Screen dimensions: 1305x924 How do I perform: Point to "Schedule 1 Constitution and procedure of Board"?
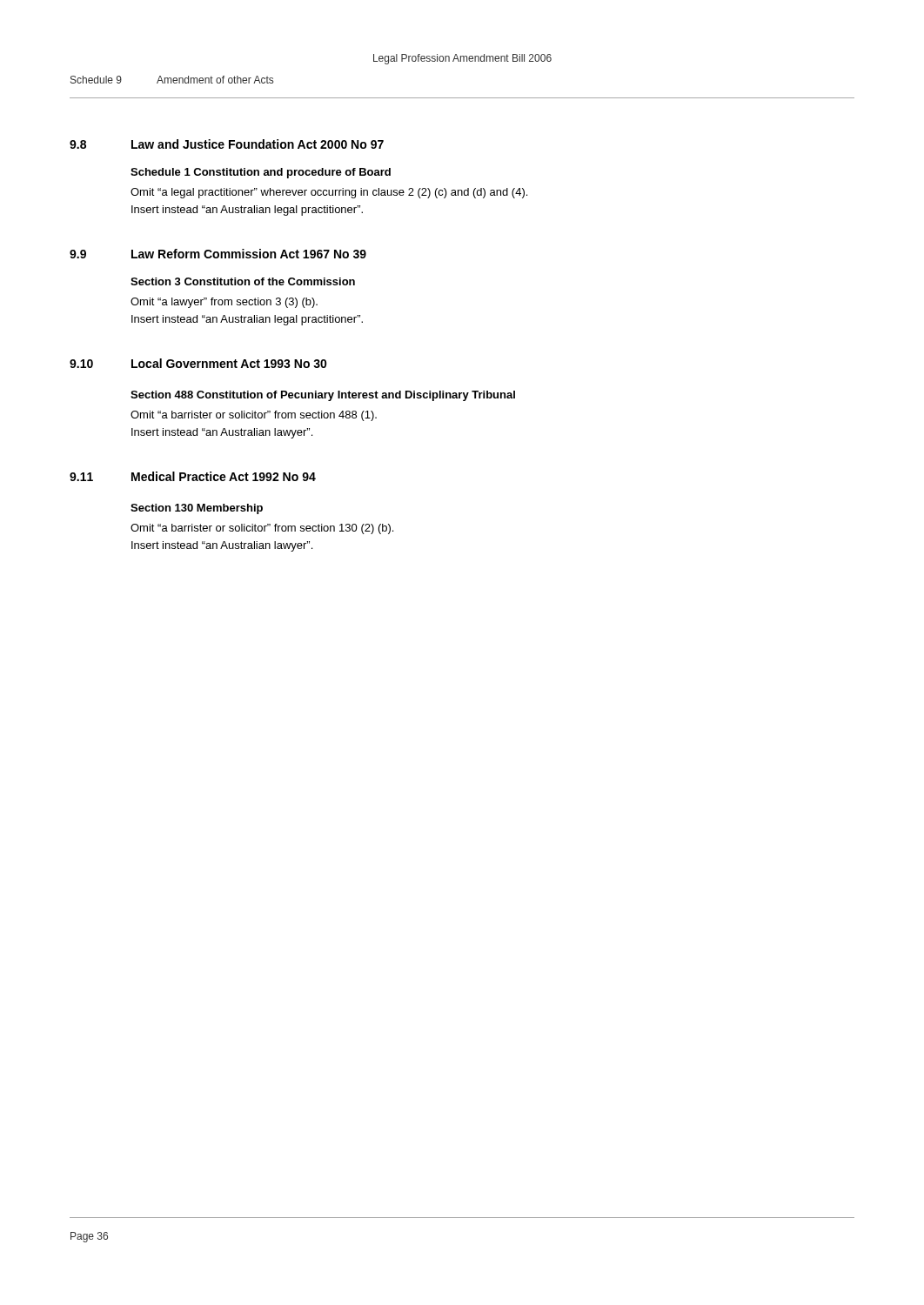[x=261, y=172]
